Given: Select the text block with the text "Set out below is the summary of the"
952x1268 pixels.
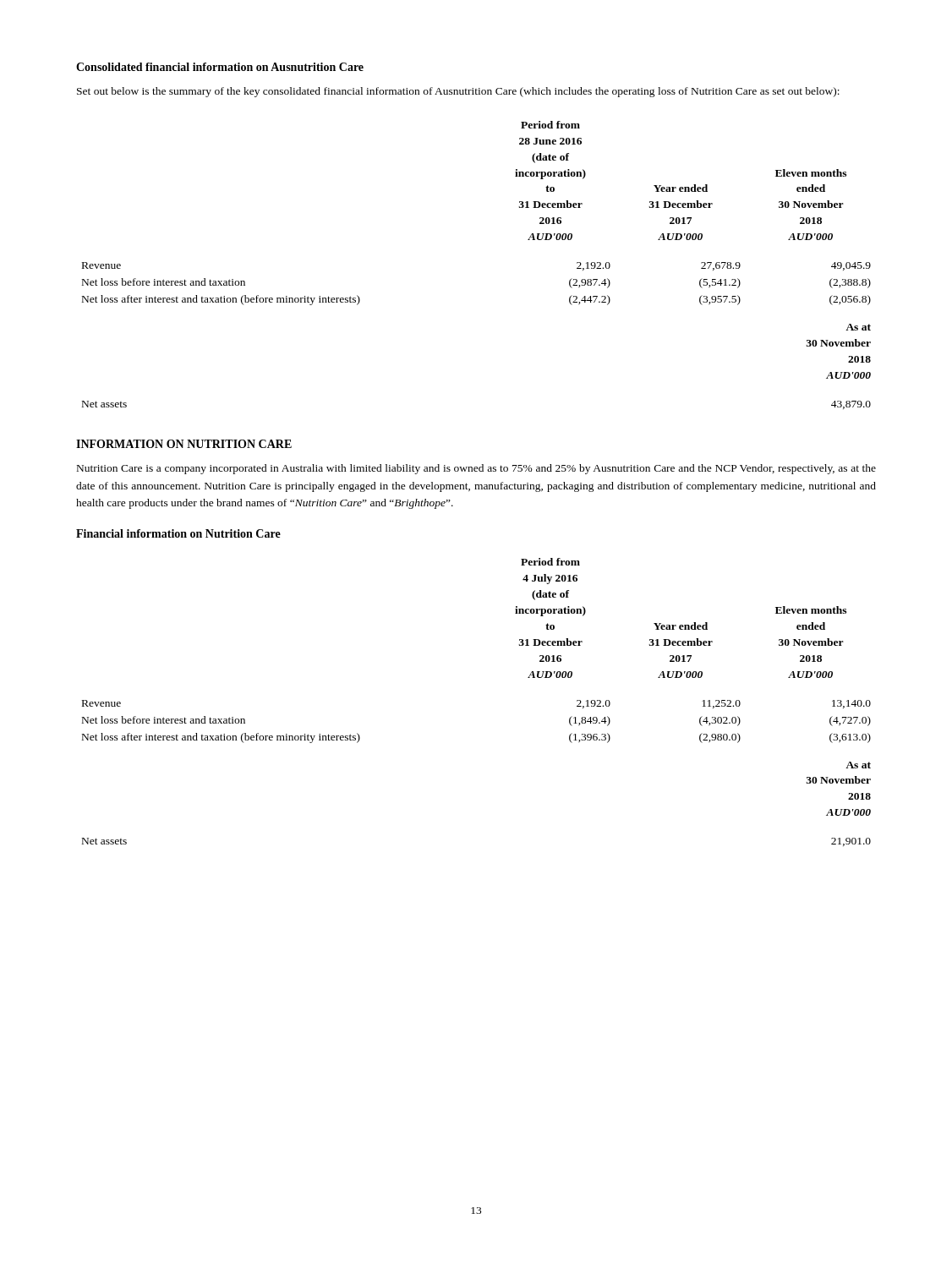Looking at the screenshot, I should pyautogui.click(x=458, y=91).
